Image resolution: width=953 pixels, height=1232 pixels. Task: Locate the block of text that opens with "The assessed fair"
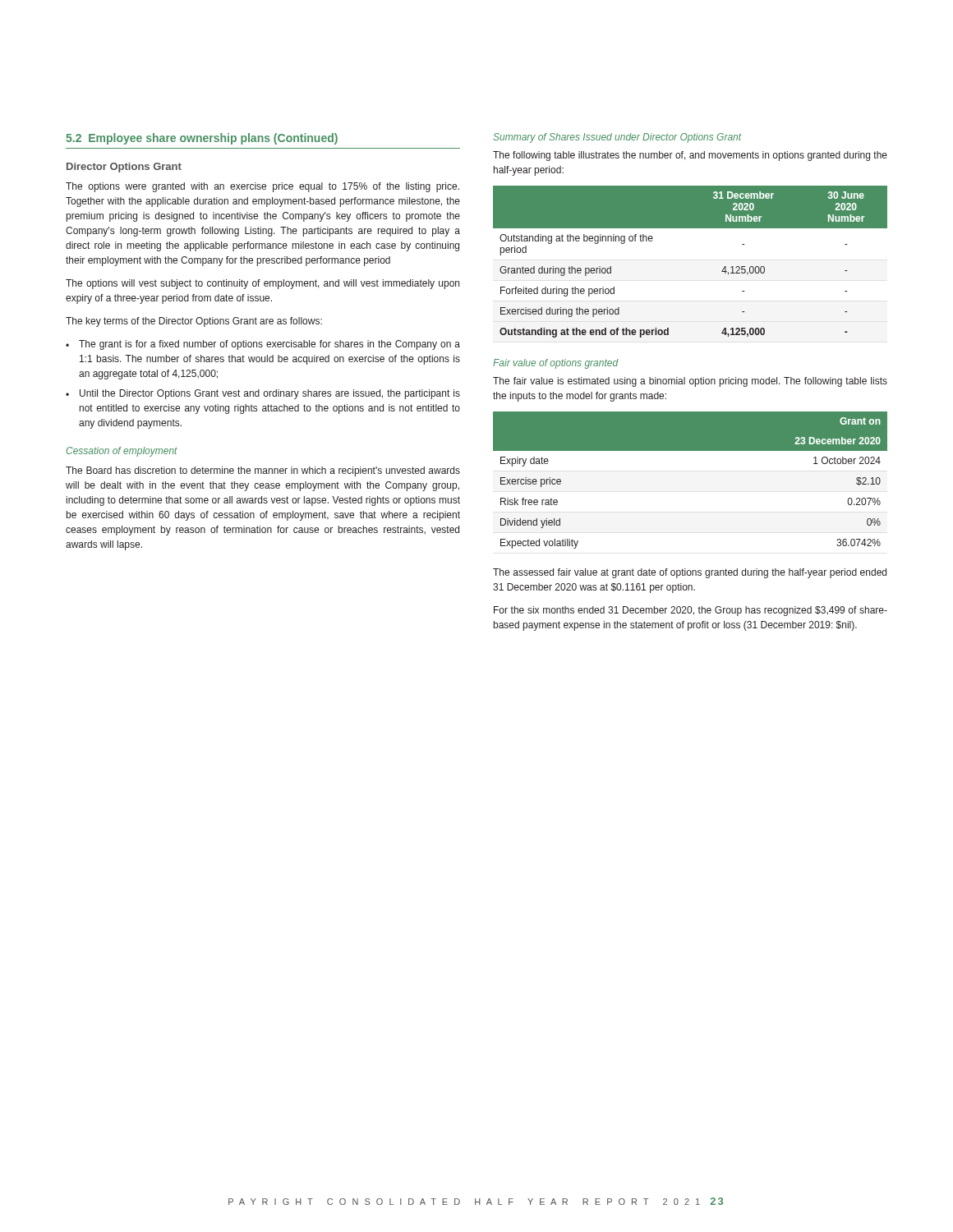tap(690, 580)
